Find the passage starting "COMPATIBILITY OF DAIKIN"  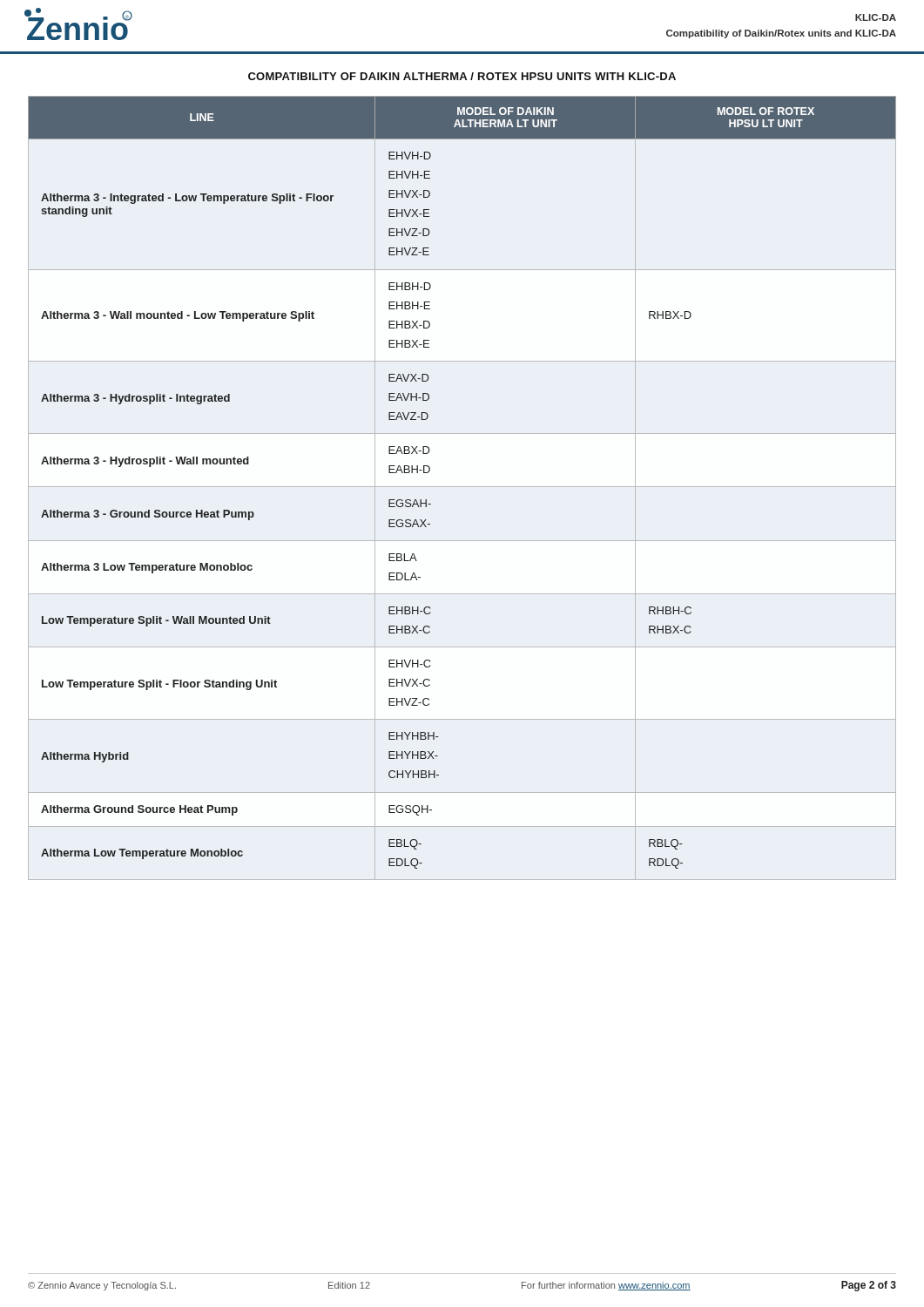[462, 76]
